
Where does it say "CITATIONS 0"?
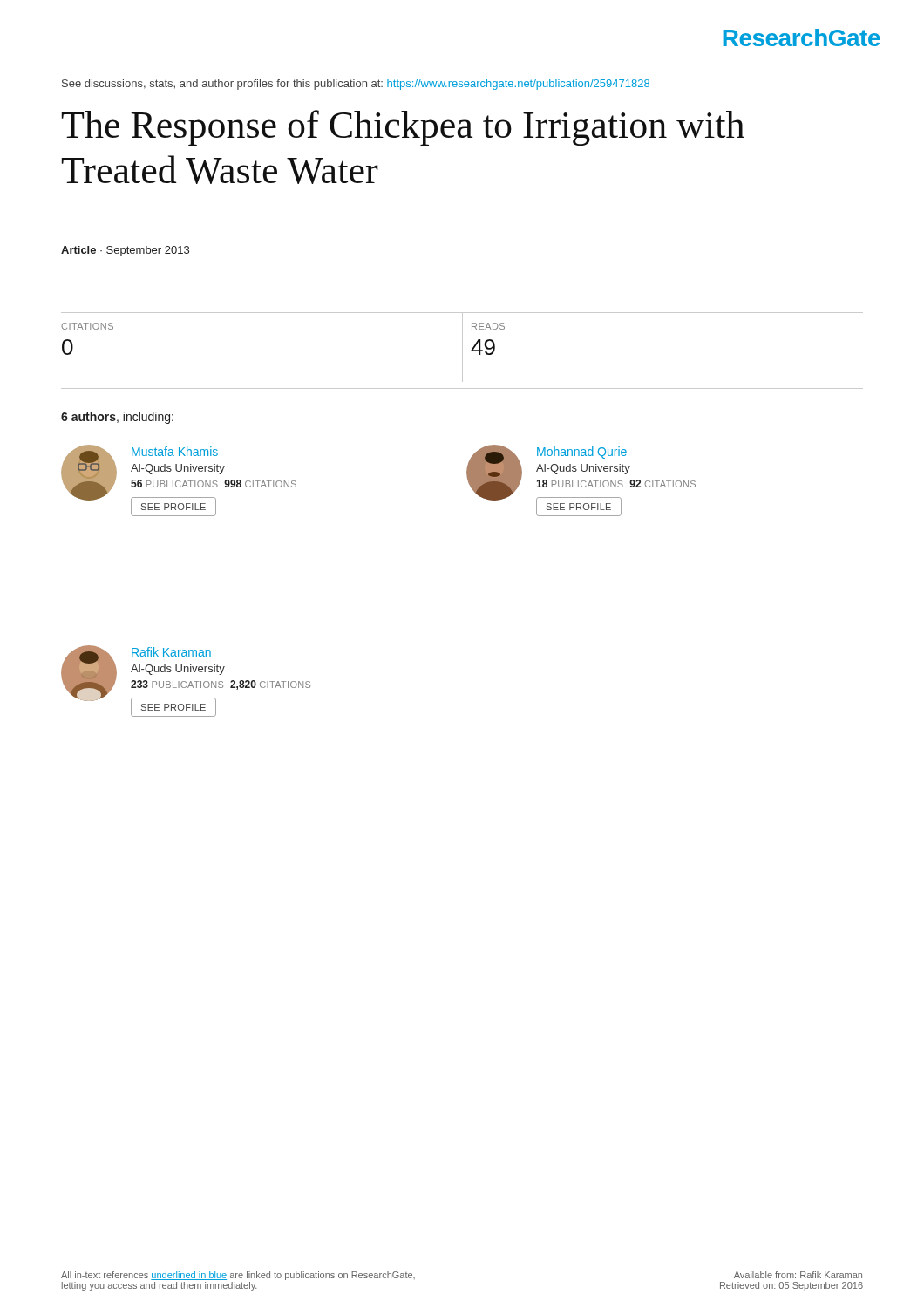87,326
